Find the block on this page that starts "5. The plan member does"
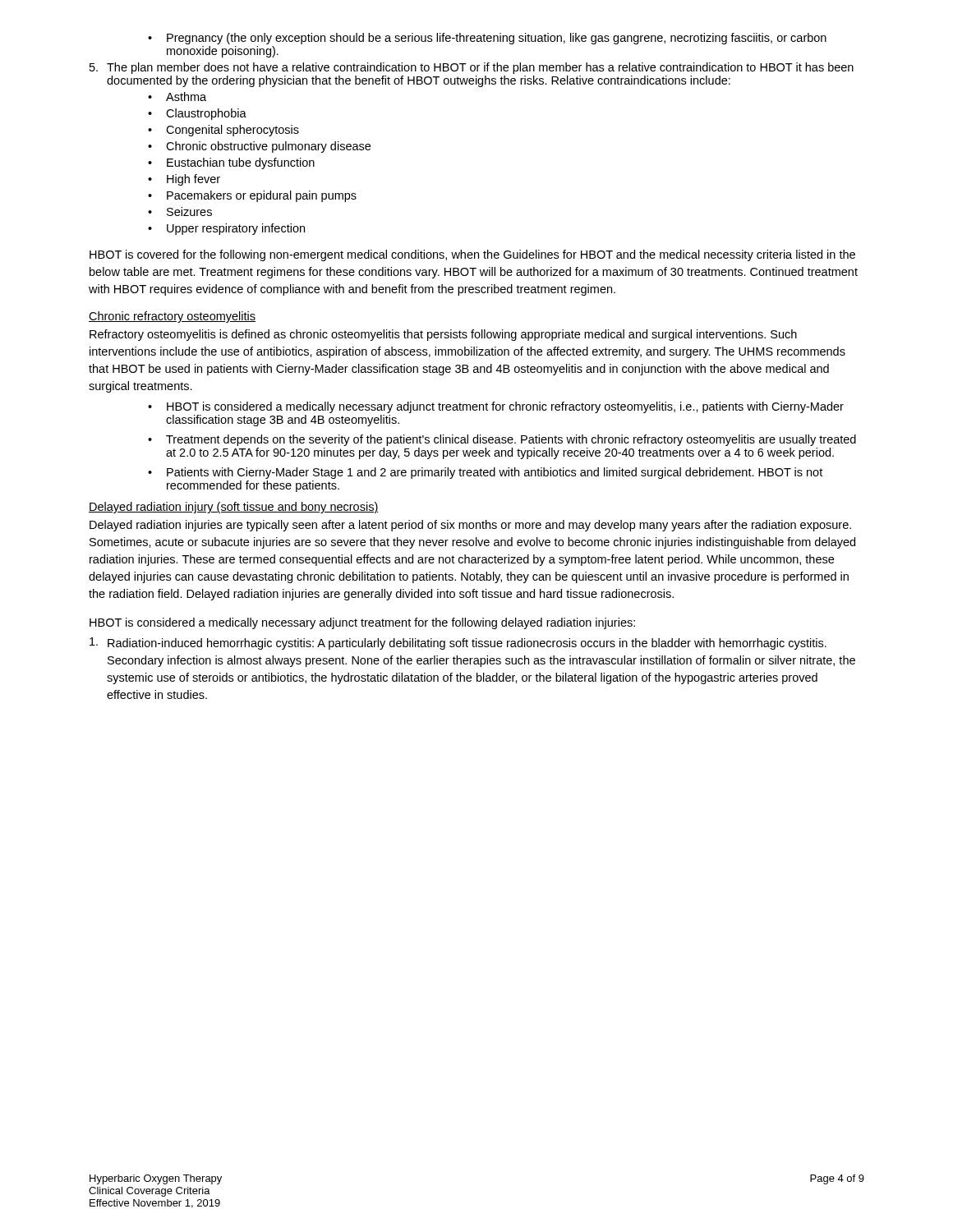The height and width of the screenshot is (1232, 953). pos(476,74)
